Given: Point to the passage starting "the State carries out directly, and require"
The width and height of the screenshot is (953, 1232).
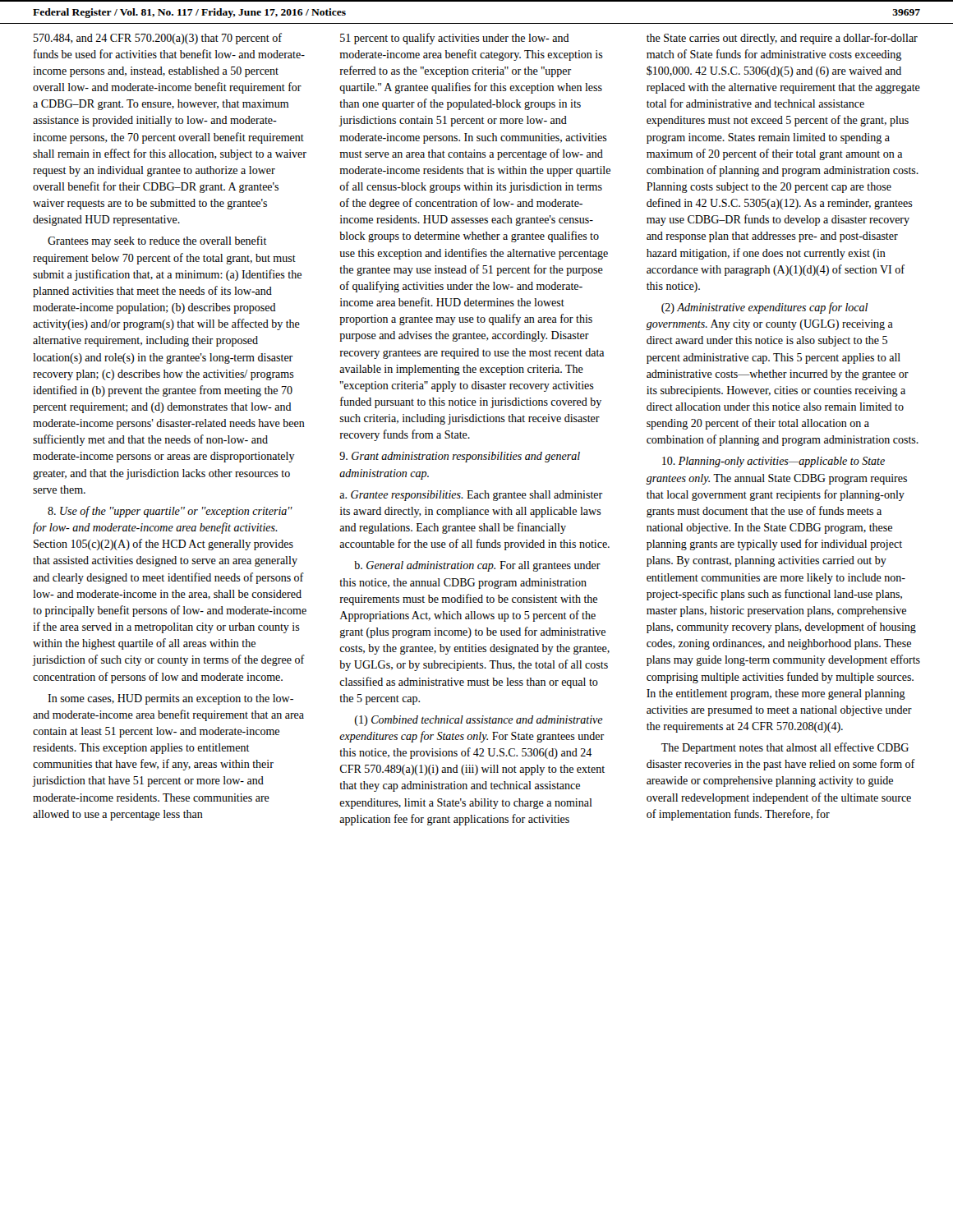Looking at the screenshot, I should point(783,163).
